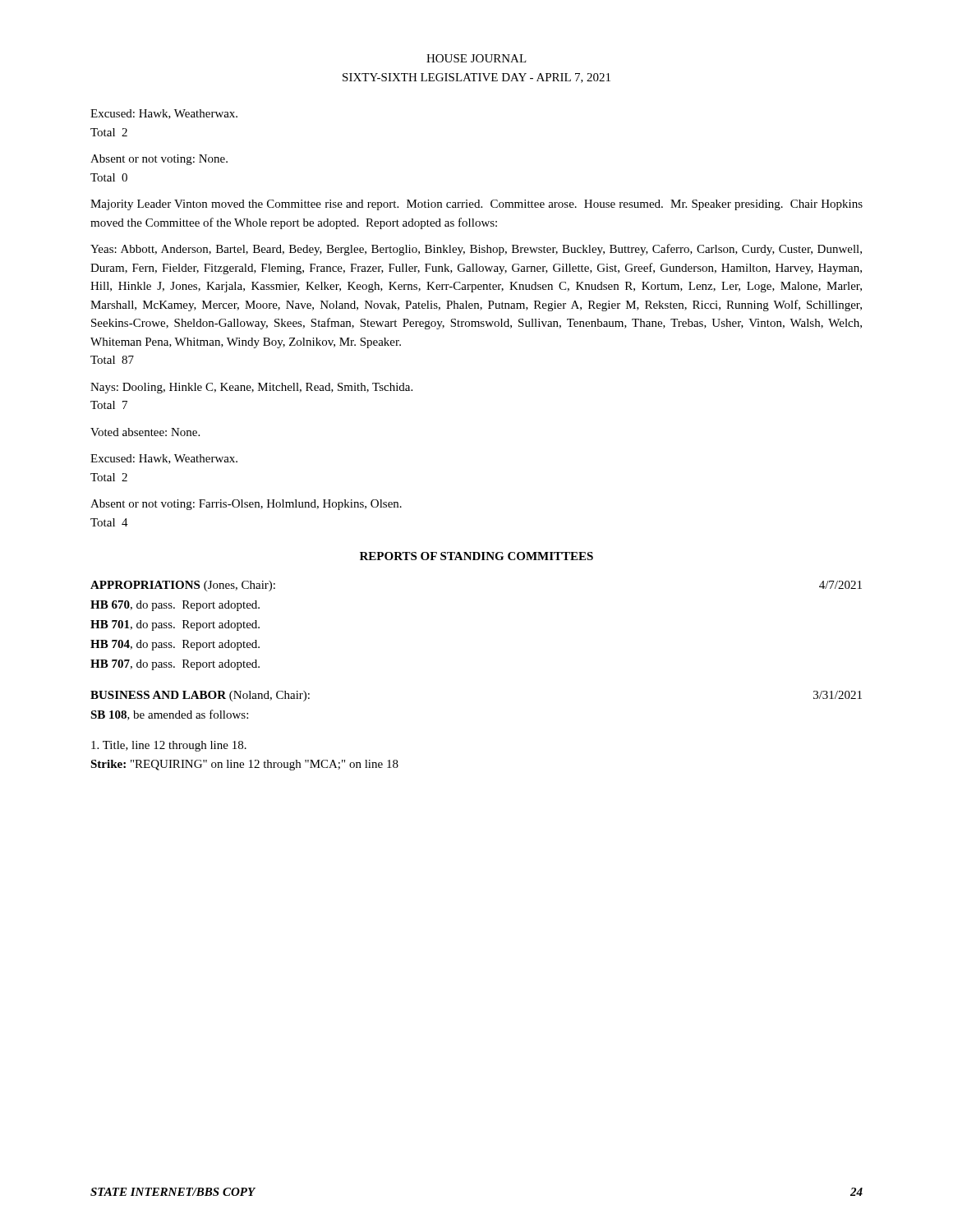Locate the text block that reads "3/31/2021 BUSINESS AND LABOR"
The height and width of the screenshot is (1232, 953).
click(198, 696)
